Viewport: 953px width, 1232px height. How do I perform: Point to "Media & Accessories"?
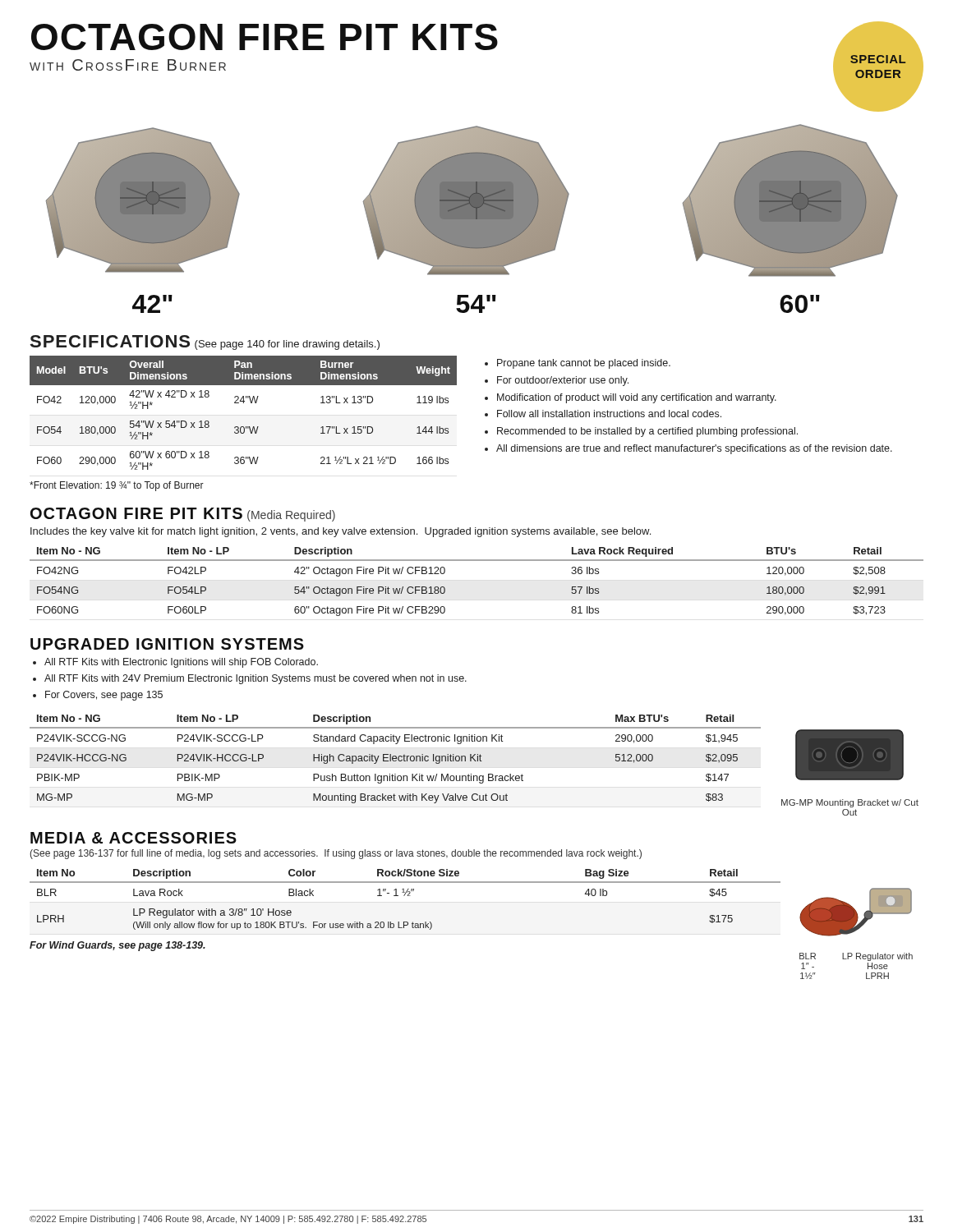pyautogui.click(x=134, y=838)
